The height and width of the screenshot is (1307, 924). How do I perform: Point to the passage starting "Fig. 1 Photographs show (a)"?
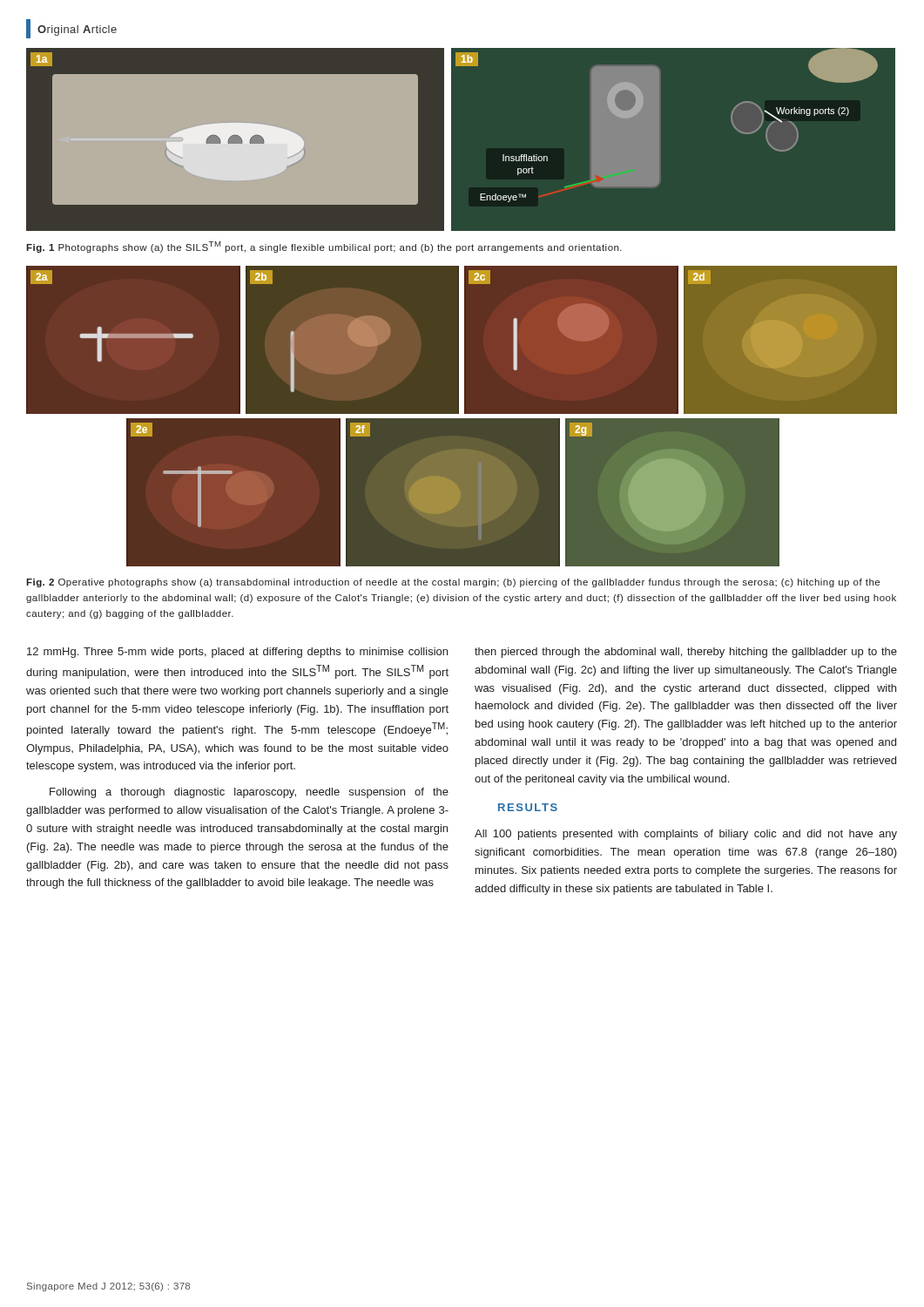click(324, 246)
